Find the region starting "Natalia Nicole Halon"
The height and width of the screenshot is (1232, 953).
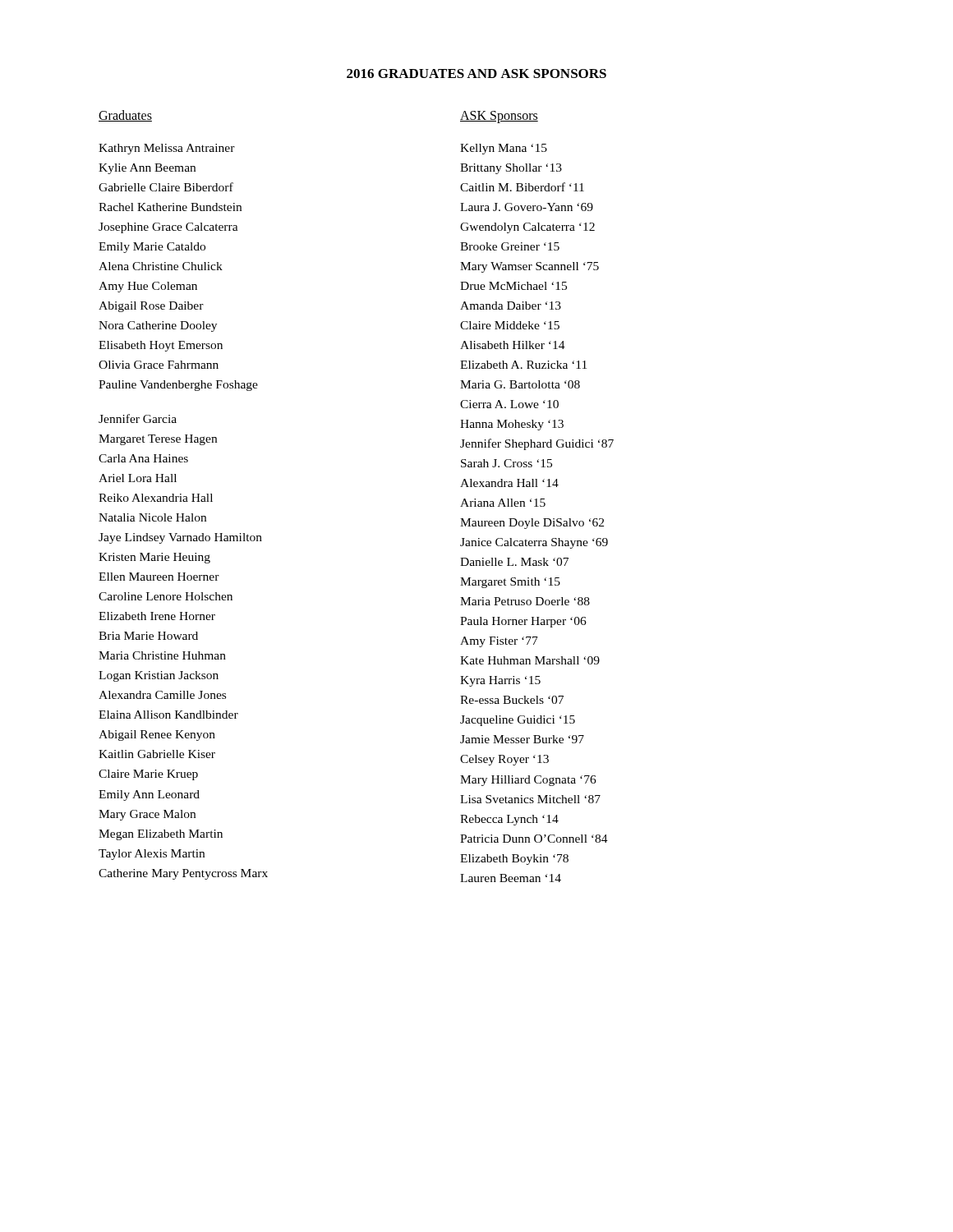[x=153, y=517]
